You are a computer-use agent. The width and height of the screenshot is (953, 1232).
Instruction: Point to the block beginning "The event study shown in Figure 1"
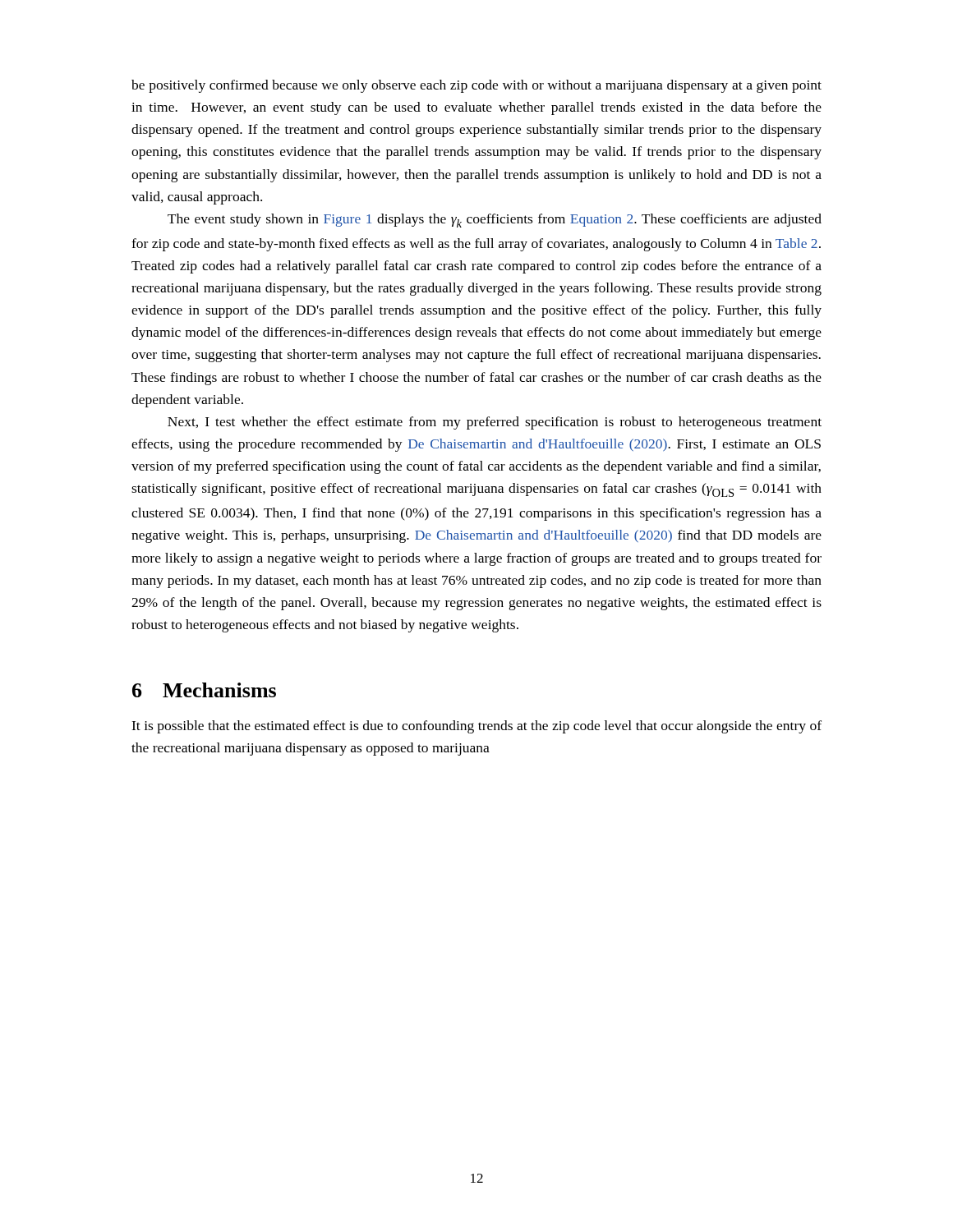pyautogui.click(x=476, y=309)
